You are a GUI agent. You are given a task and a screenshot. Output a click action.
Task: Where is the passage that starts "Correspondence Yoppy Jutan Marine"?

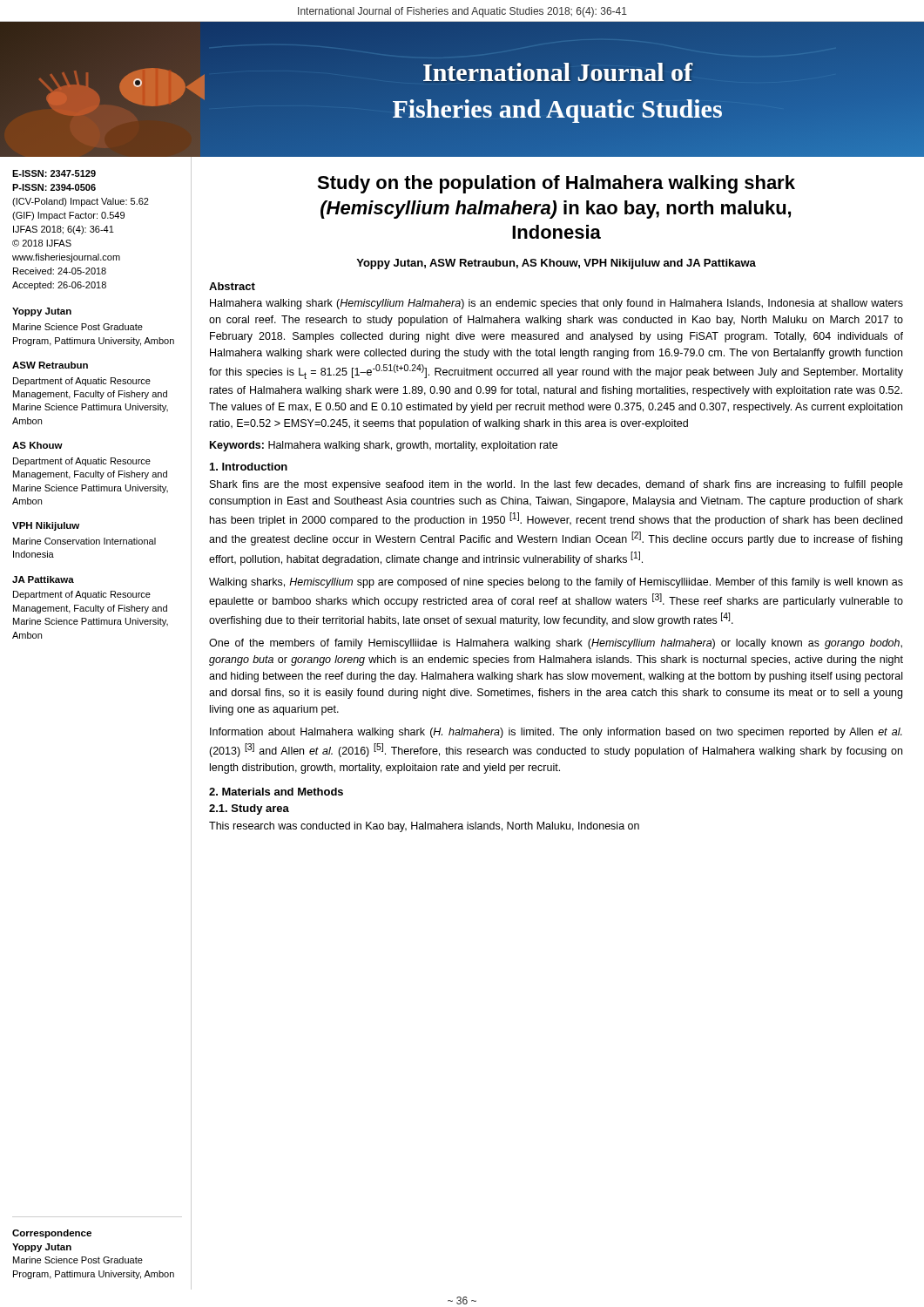(x=97, y=1253)
